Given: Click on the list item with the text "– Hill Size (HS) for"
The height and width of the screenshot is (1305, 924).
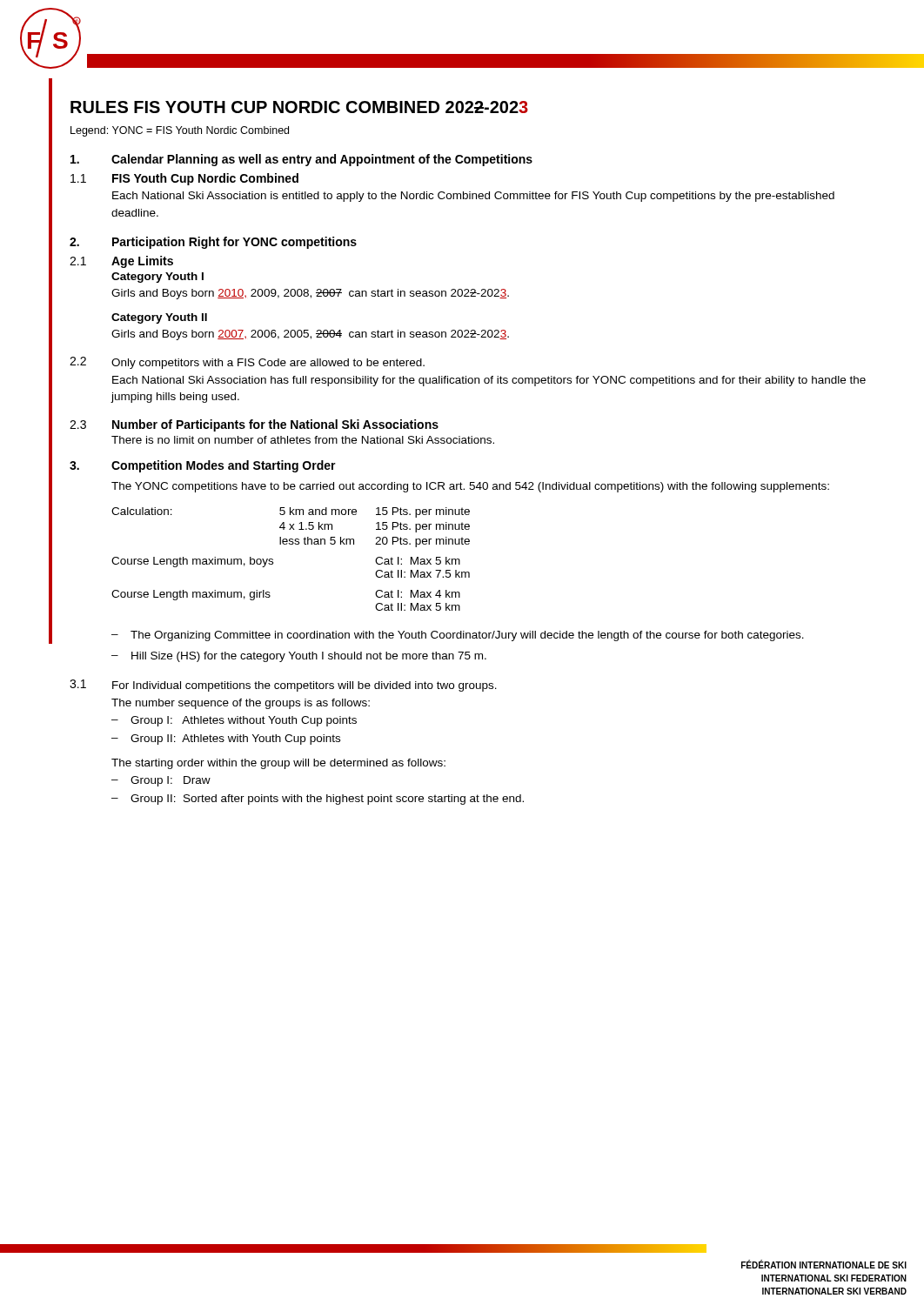Looking at the screenshot, I should (496, 657).
